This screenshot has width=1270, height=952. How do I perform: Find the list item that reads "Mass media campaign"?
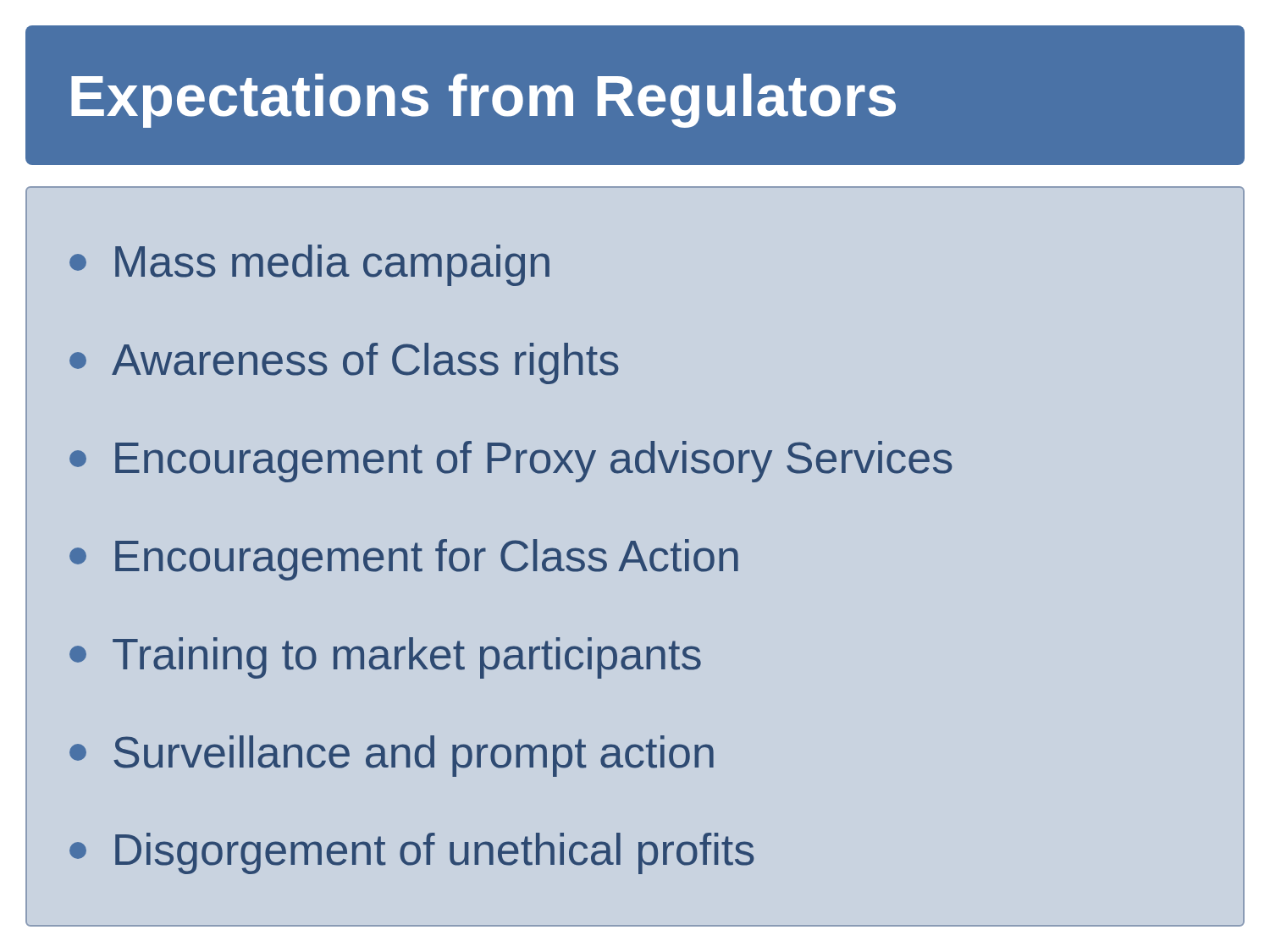coord(311,262)
